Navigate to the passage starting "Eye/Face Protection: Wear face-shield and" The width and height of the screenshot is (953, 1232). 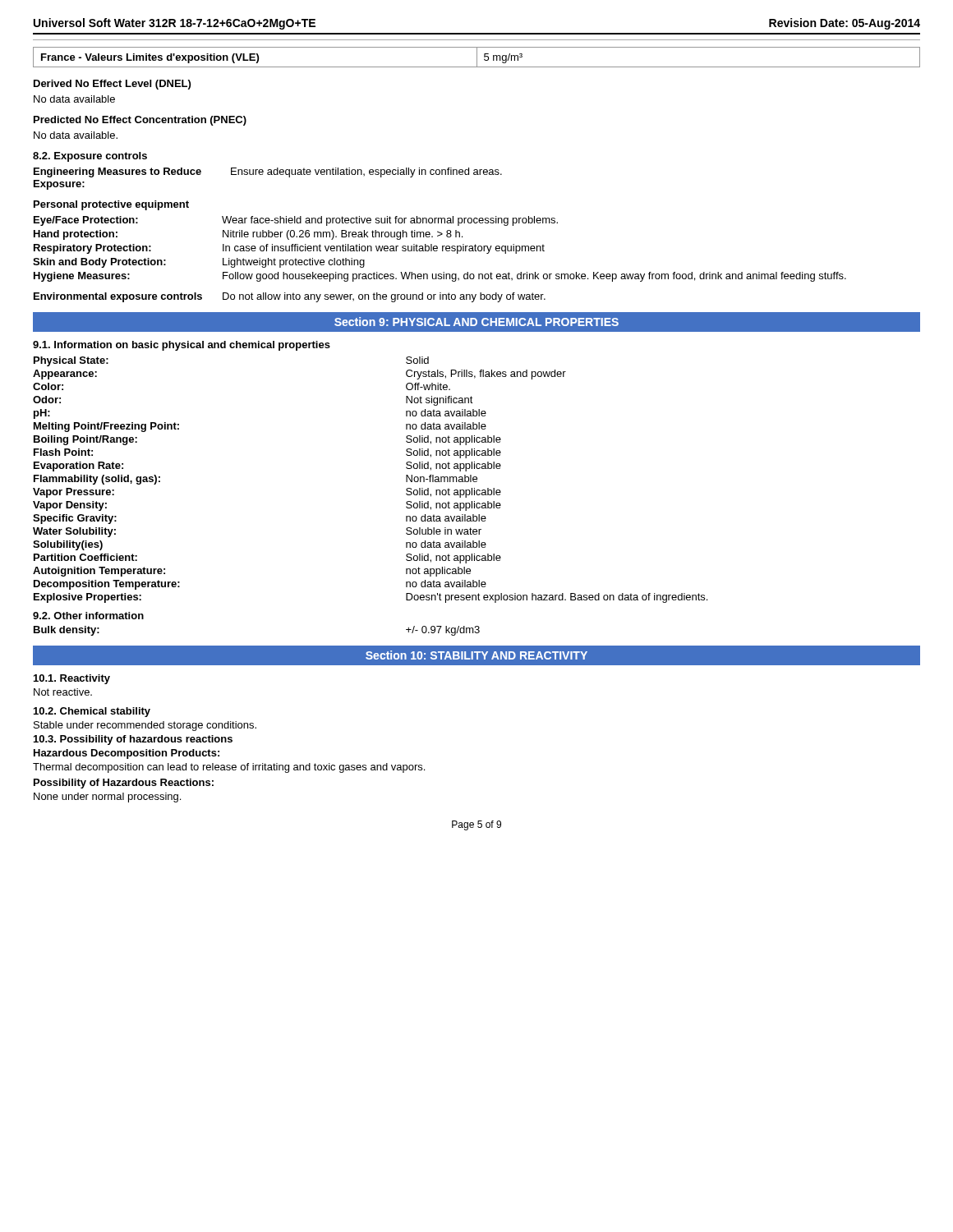[x=476, y=248]
